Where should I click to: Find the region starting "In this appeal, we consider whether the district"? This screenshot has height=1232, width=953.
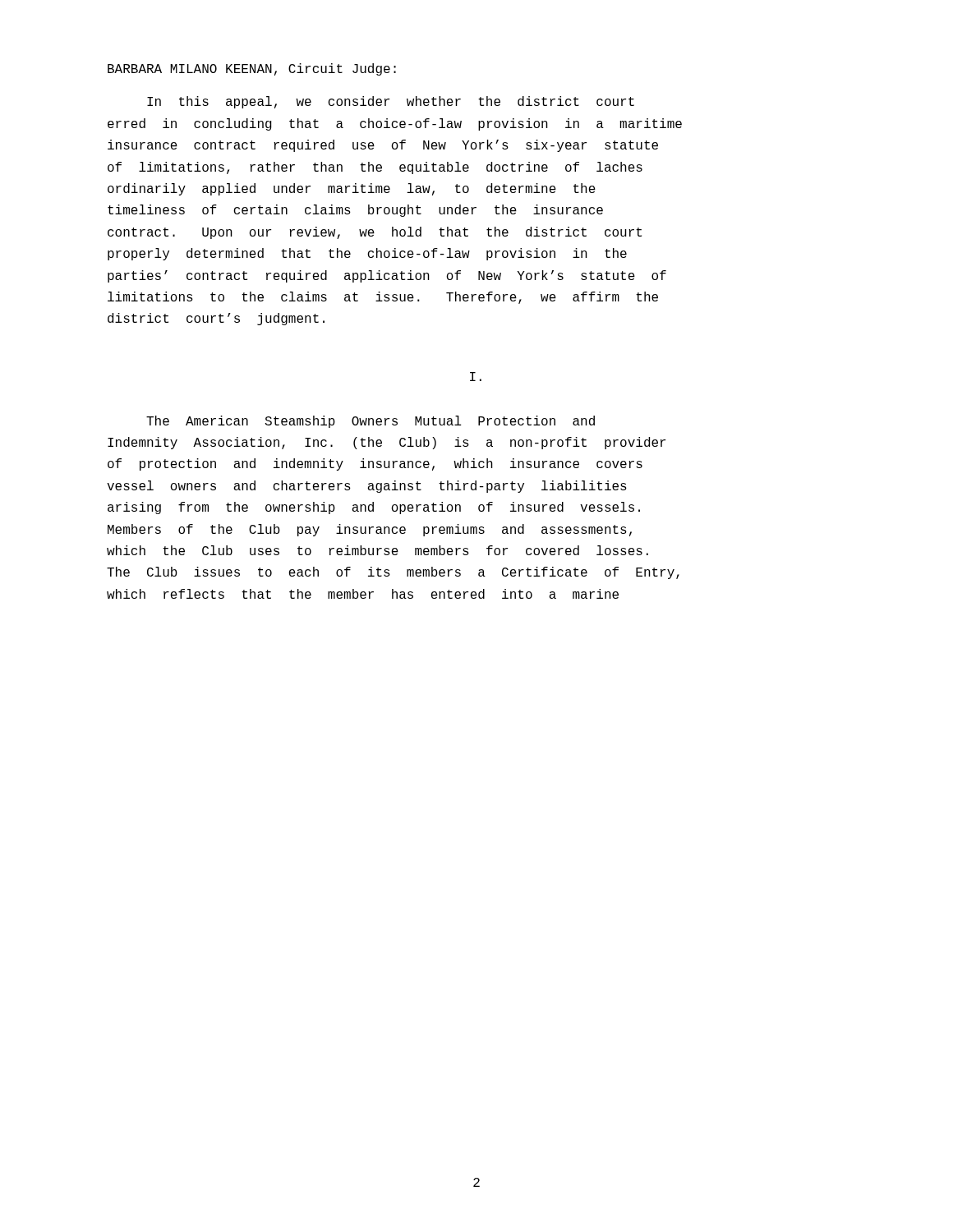tap(395, 211)
